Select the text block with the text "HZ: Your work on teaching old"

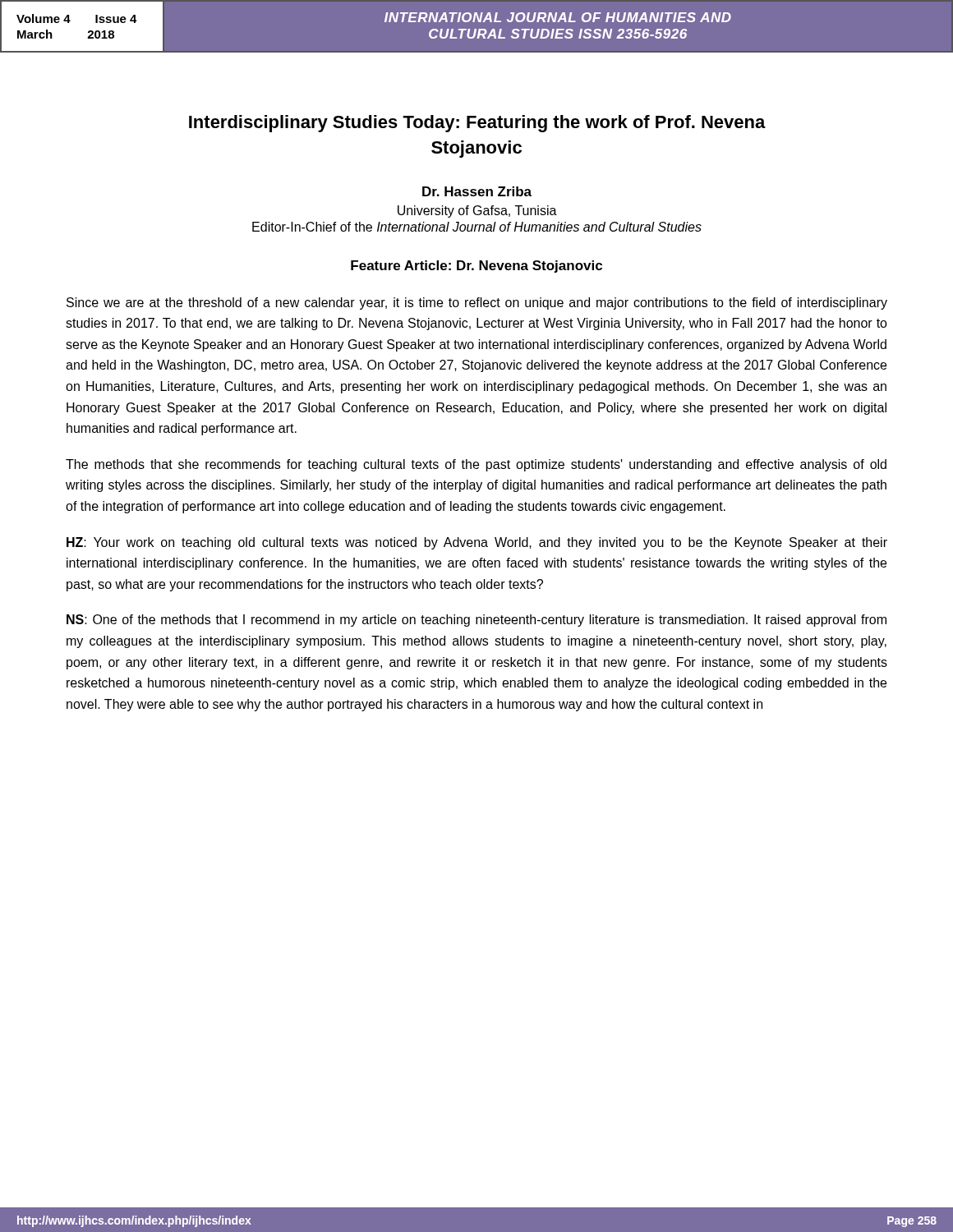point(476,563)
